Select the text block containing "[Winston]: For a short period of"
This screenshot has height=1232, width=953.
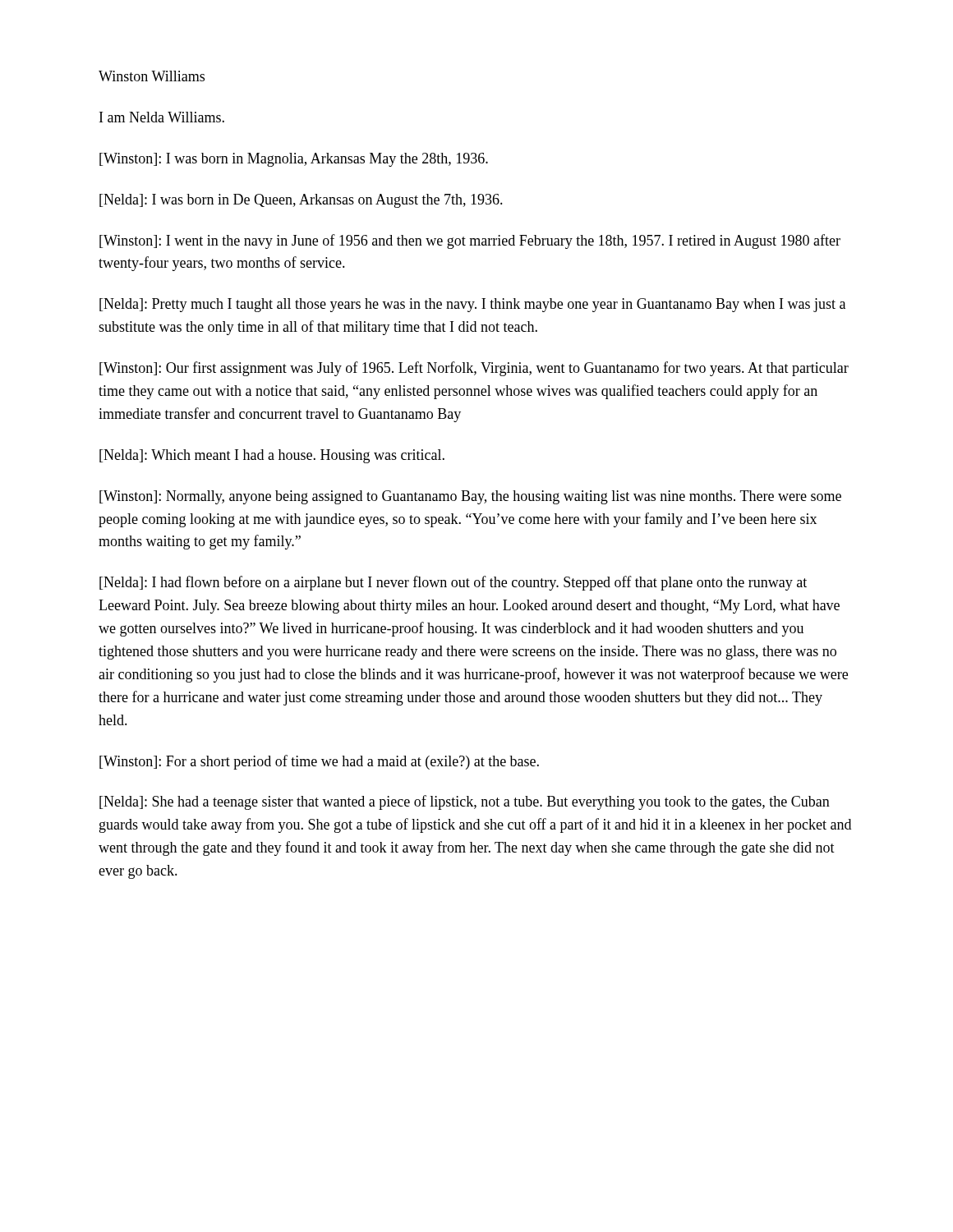coord(319,761)
